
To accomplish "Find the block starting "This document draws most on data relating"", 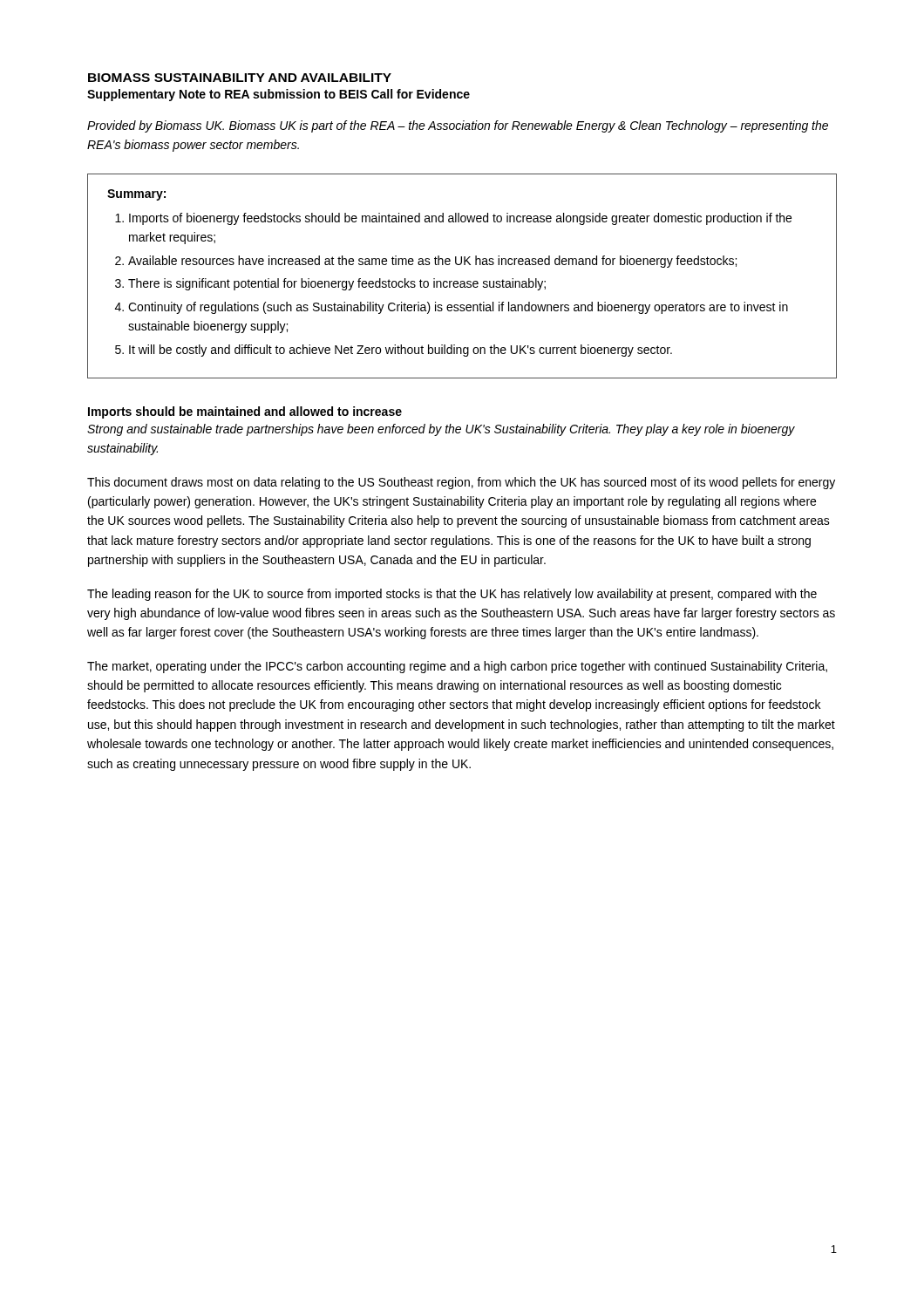I will (462, 521).
